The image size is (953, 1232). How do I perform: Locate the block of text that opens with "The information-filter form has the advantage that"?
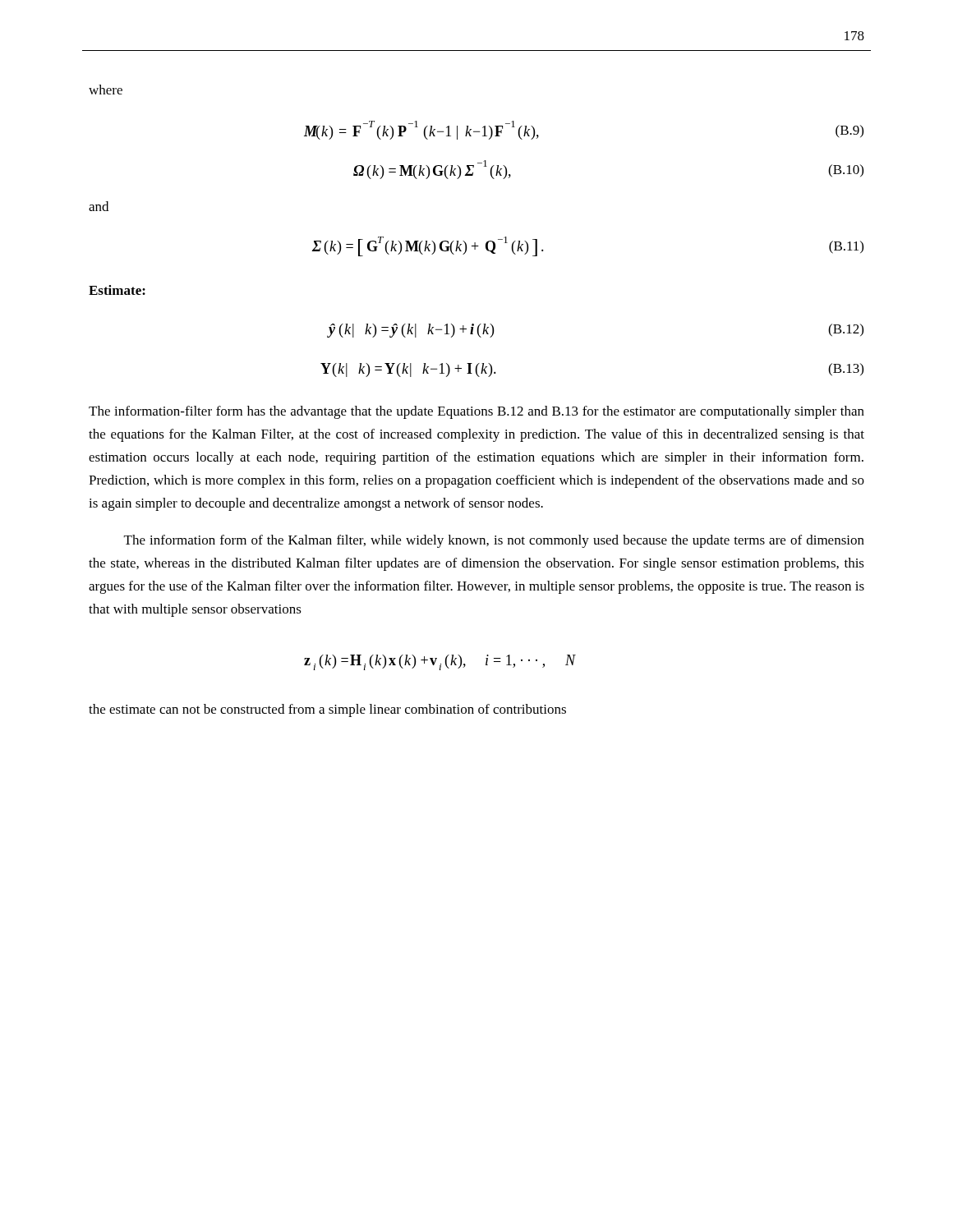pyautogui.click(x=476, y=457)
